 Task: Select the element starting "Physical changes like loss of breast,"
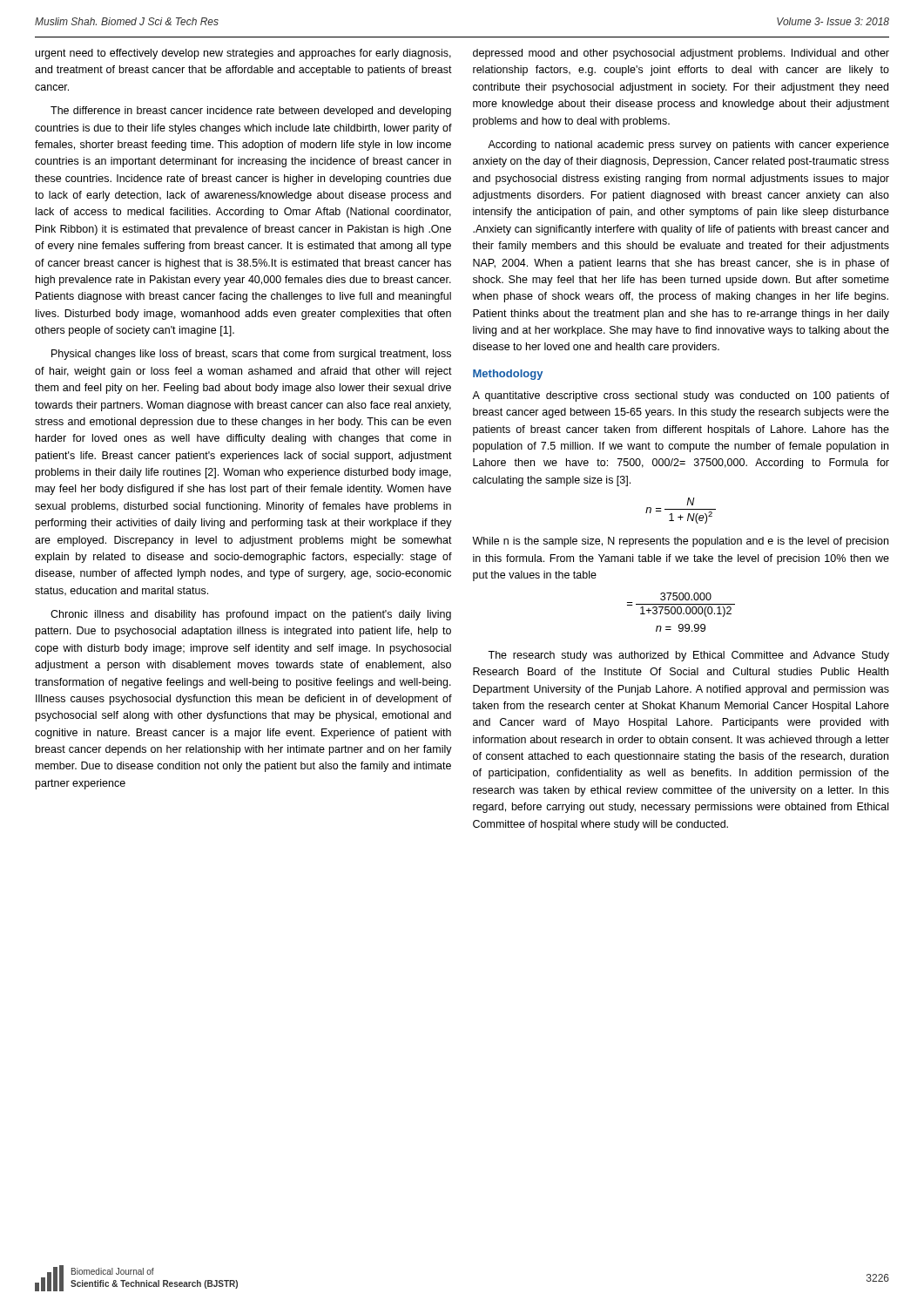[x=243, y=473]
